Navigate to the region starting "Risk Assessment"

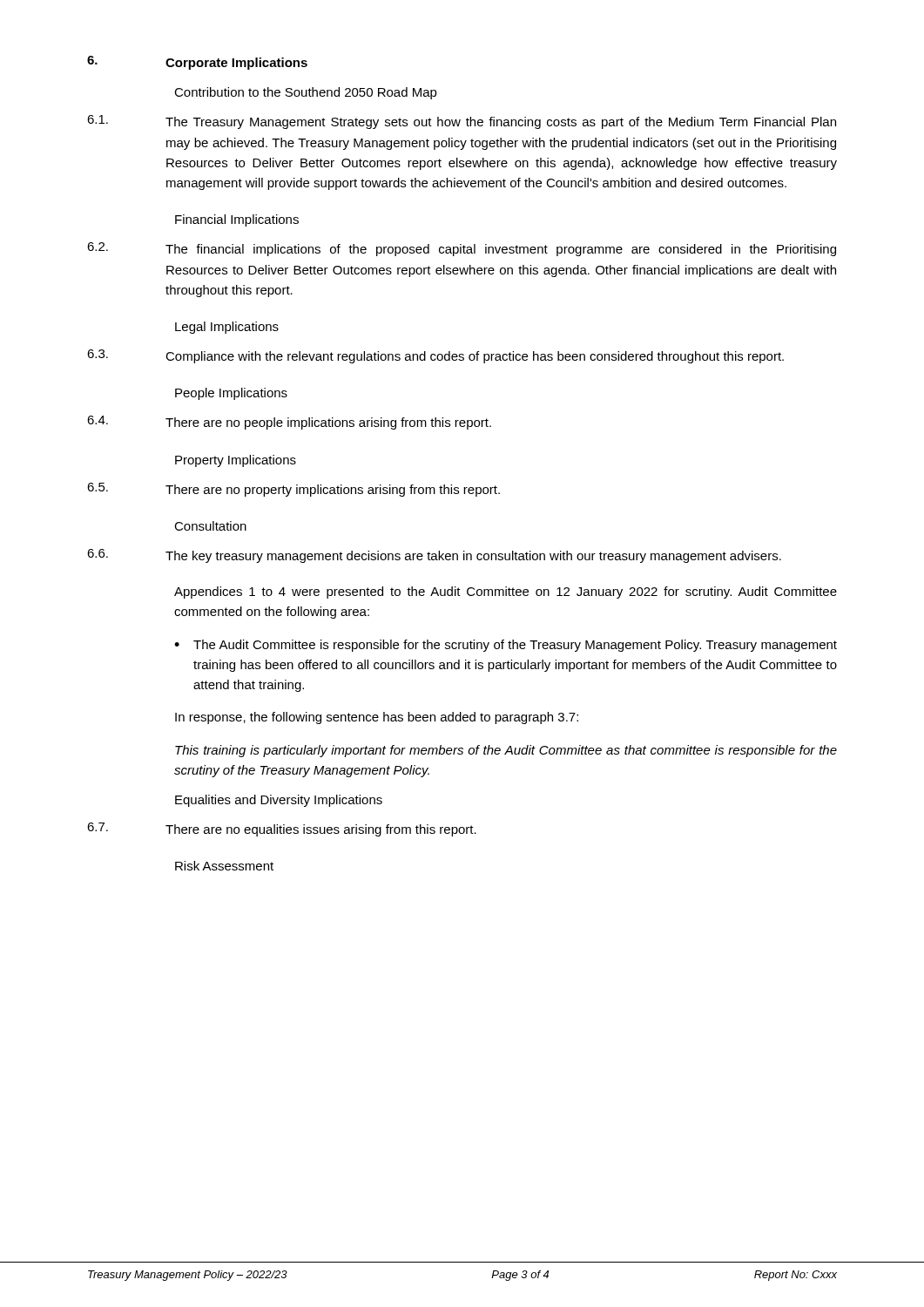click(224, 866)
